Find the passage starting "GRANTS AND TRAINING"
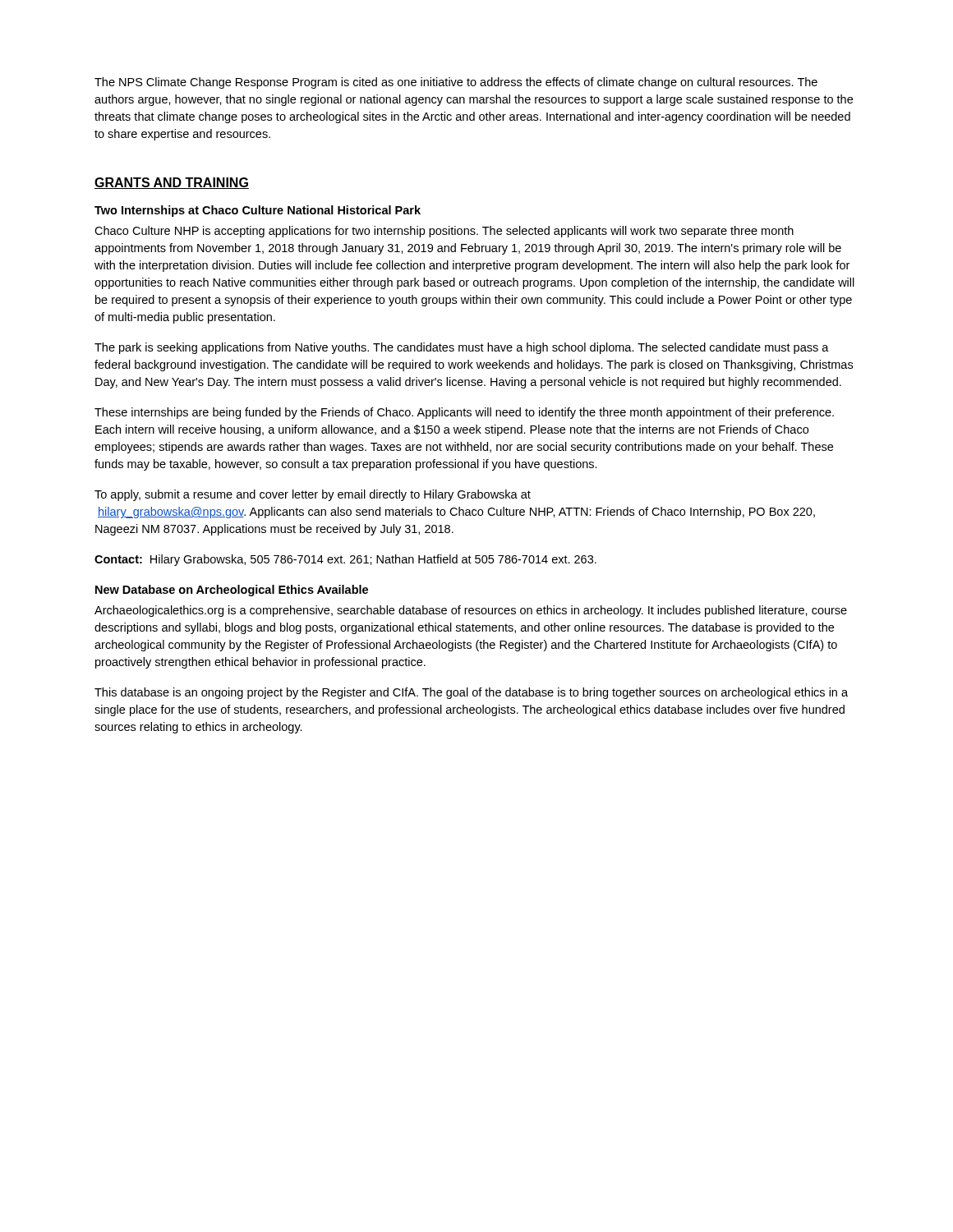 coord(172,183)
